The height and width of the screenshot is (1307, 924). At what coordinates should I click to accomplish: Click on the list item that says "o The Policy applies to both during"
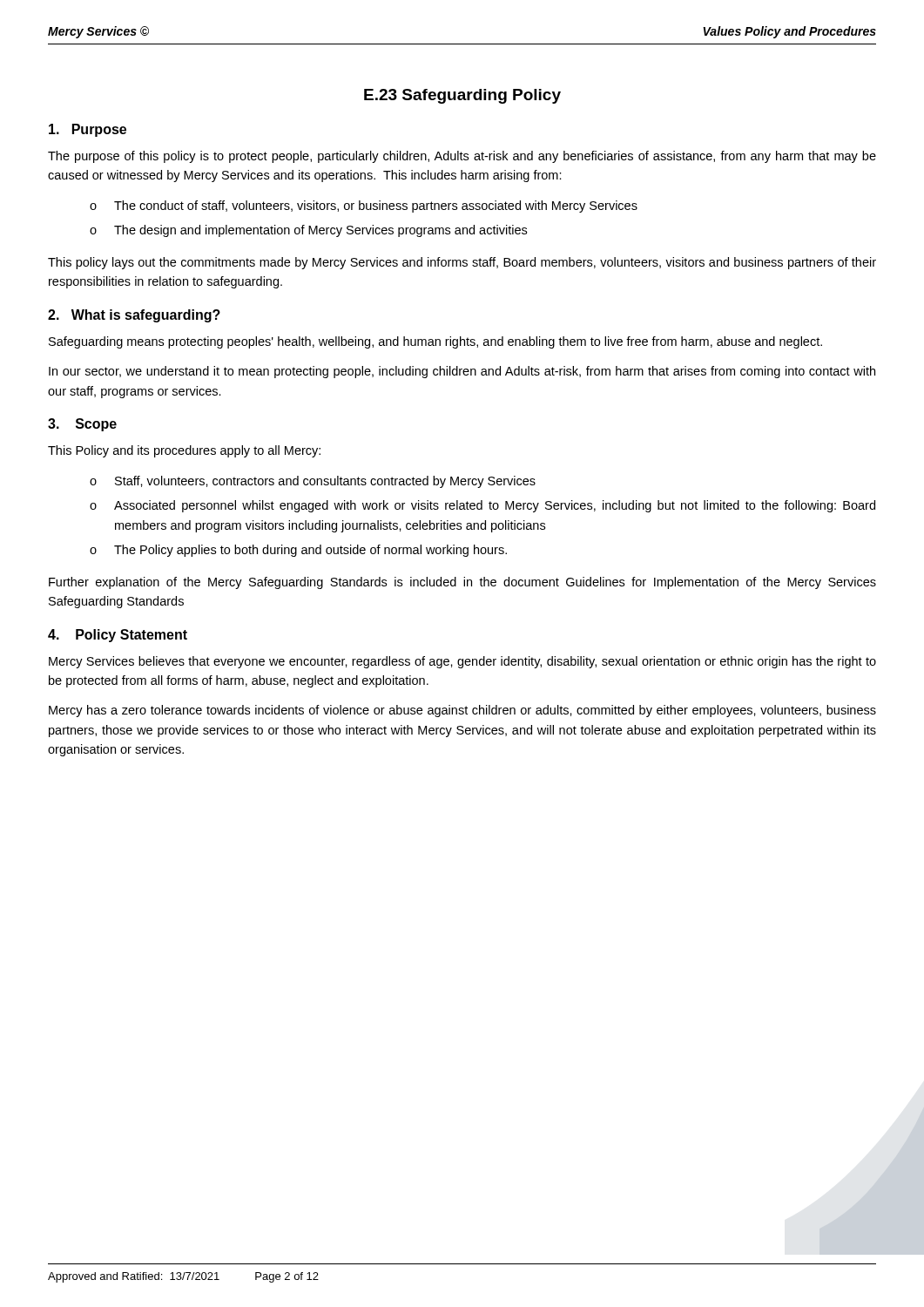[x=483, y=550]
